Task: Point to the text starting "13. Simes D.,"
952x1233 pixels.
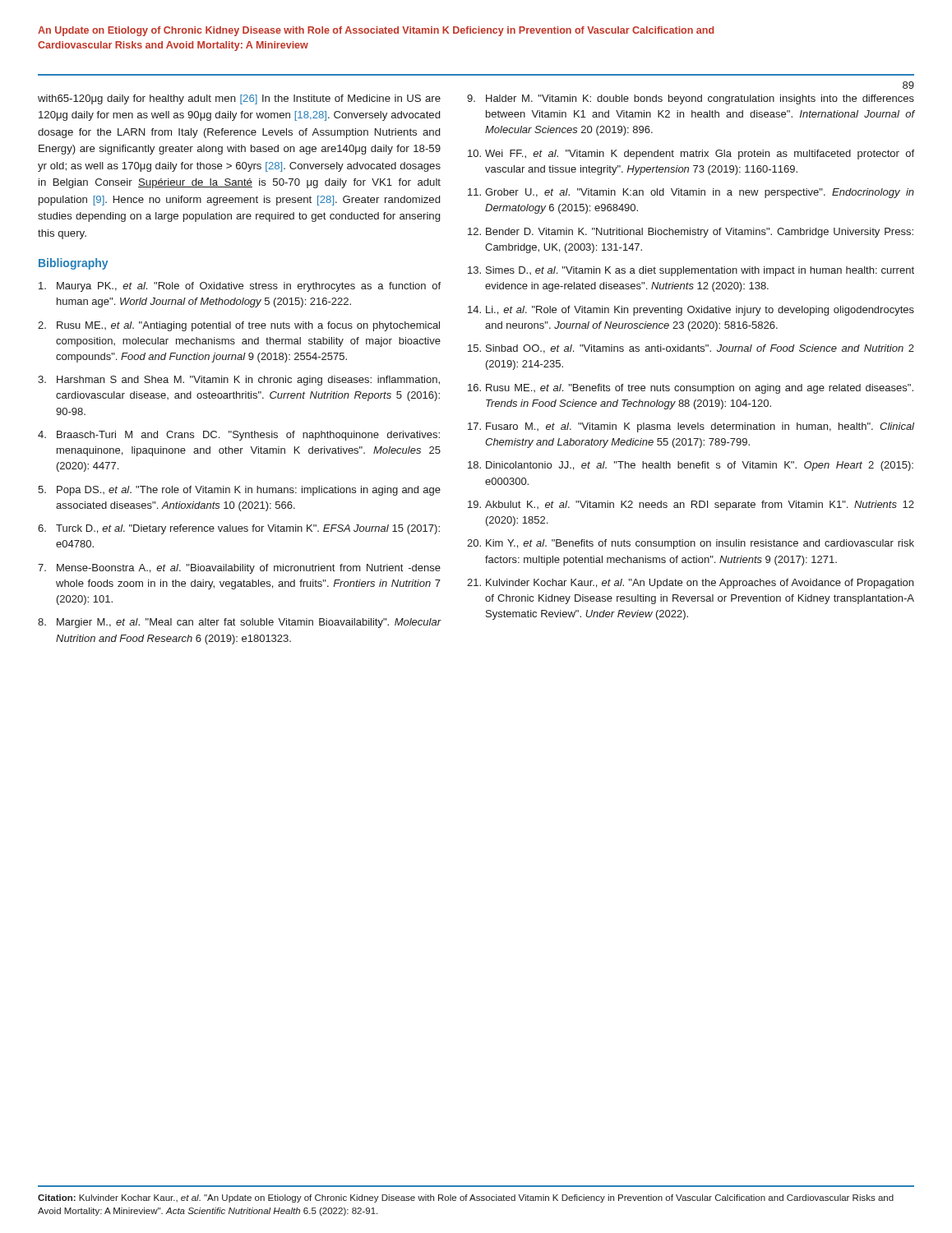Action: (691, 278)
